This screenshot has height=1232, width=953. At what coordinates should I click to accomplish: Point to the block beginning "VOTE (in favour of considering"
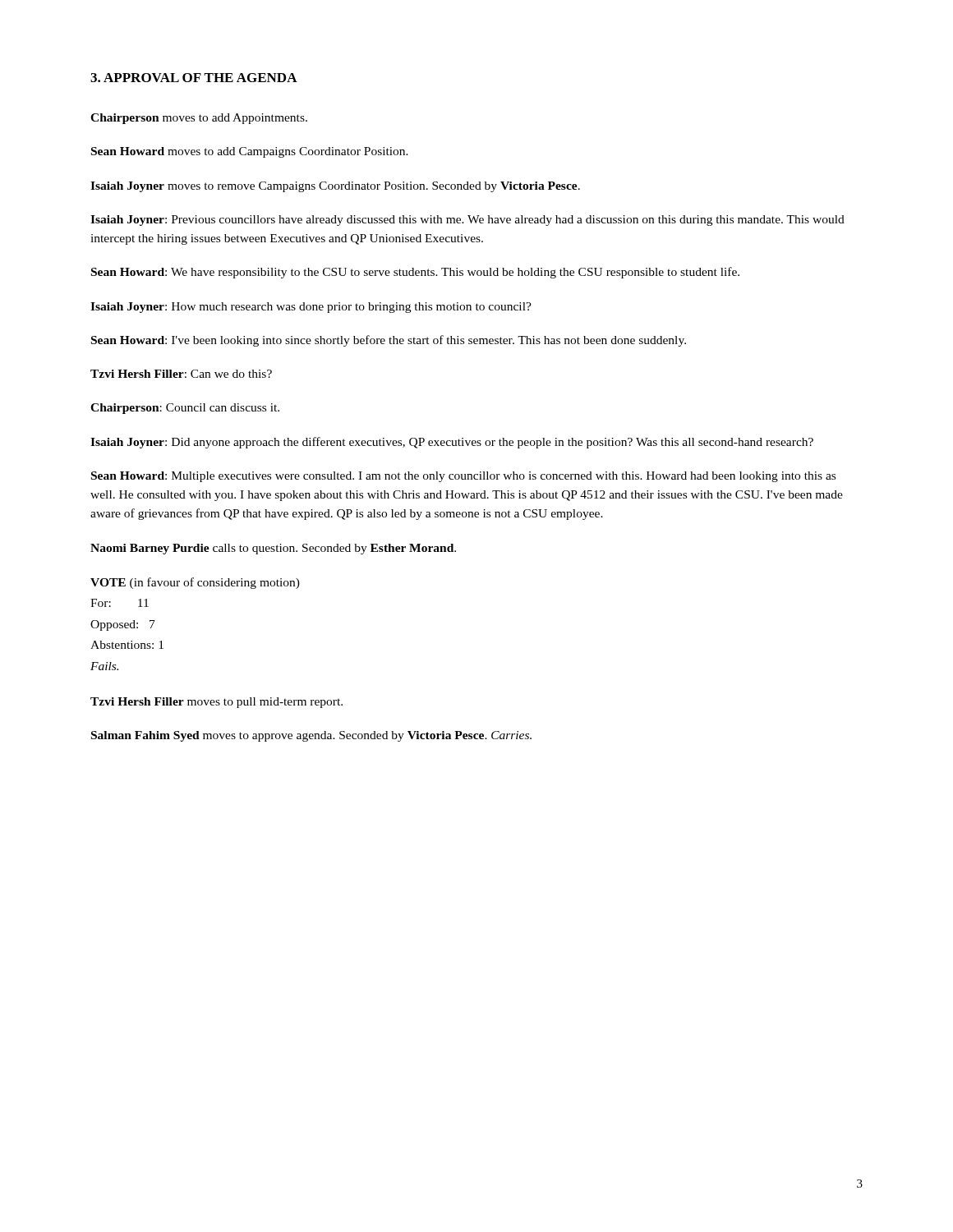coord(195,583)
